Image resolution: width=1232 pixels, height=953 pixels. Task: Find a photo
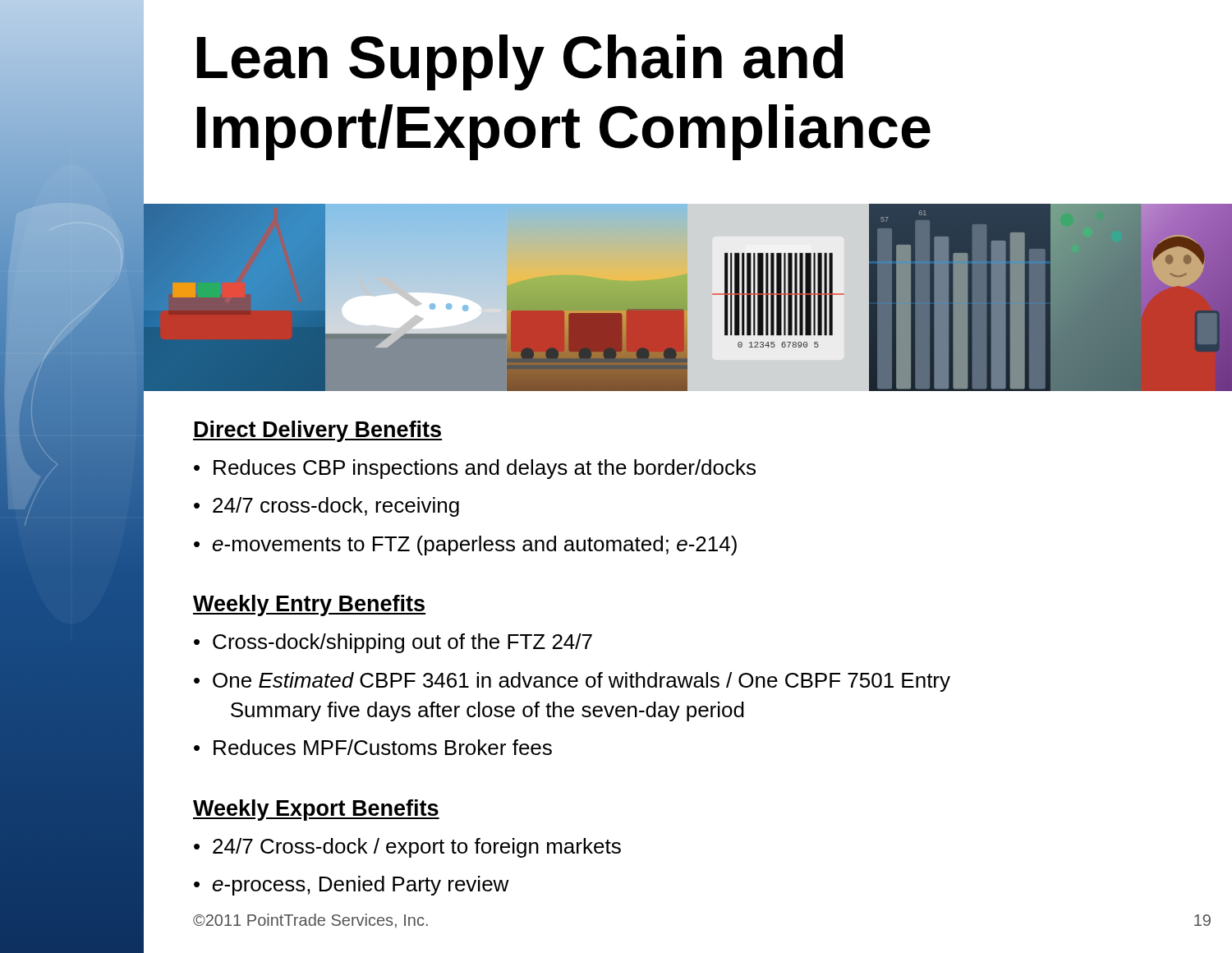pyautogui.click(x=688, y=297)
